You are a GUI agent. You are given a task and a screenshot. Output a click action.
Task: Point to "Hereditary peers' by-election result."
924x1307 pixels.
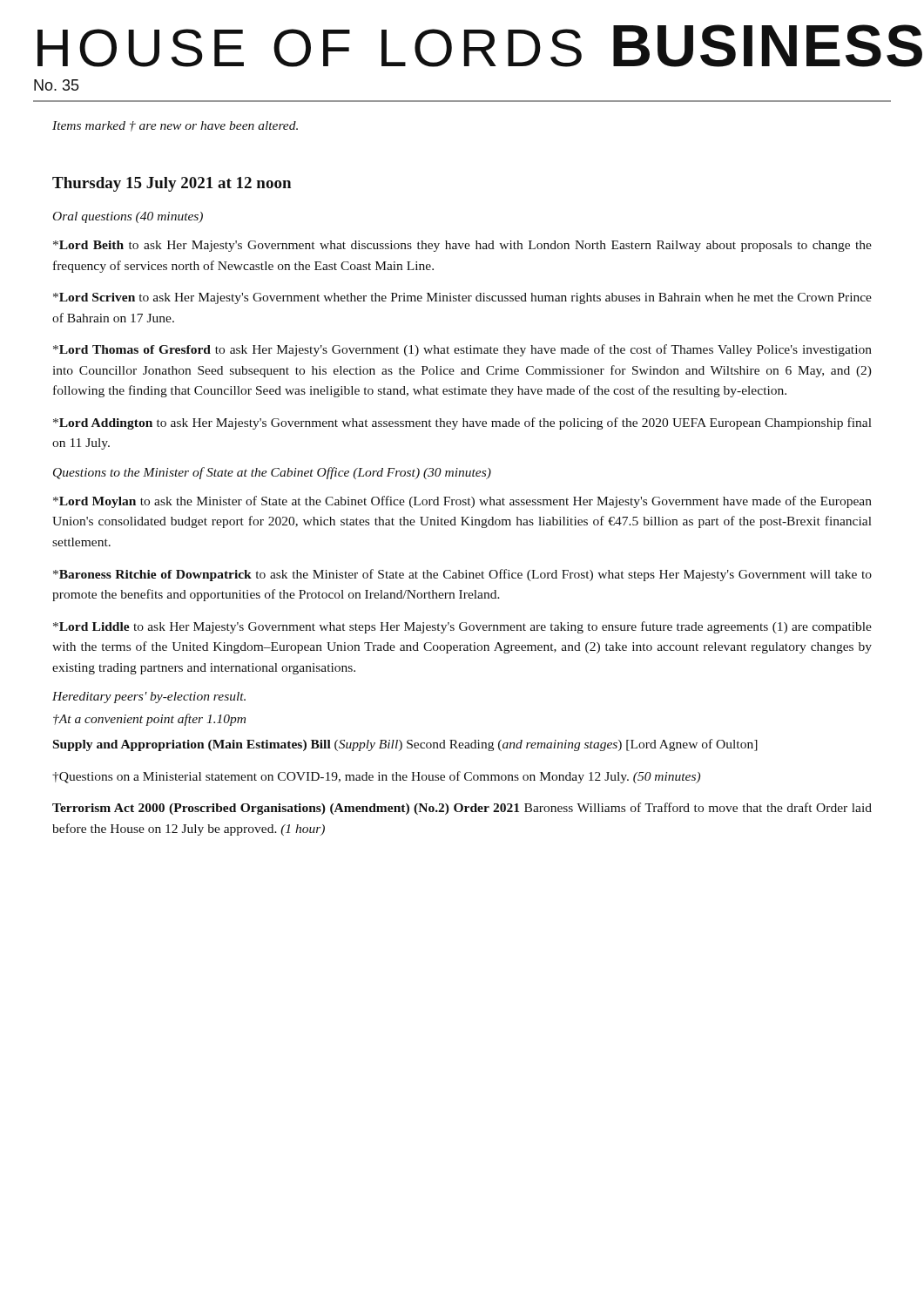(x=149, y=698)
